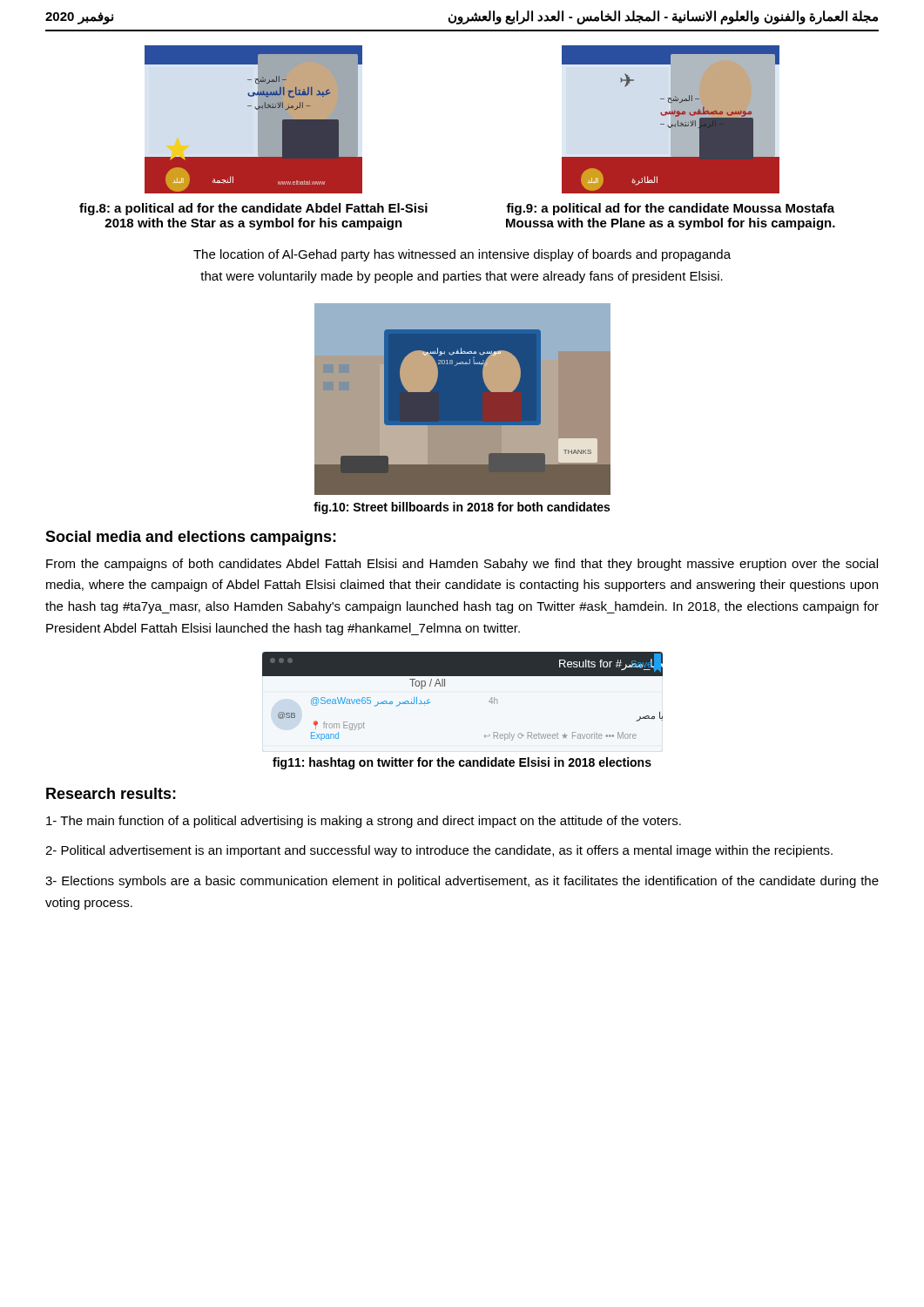The image size is (924, 1307).
Task: Click on the screenshot
Action: [x=462, y=701]
